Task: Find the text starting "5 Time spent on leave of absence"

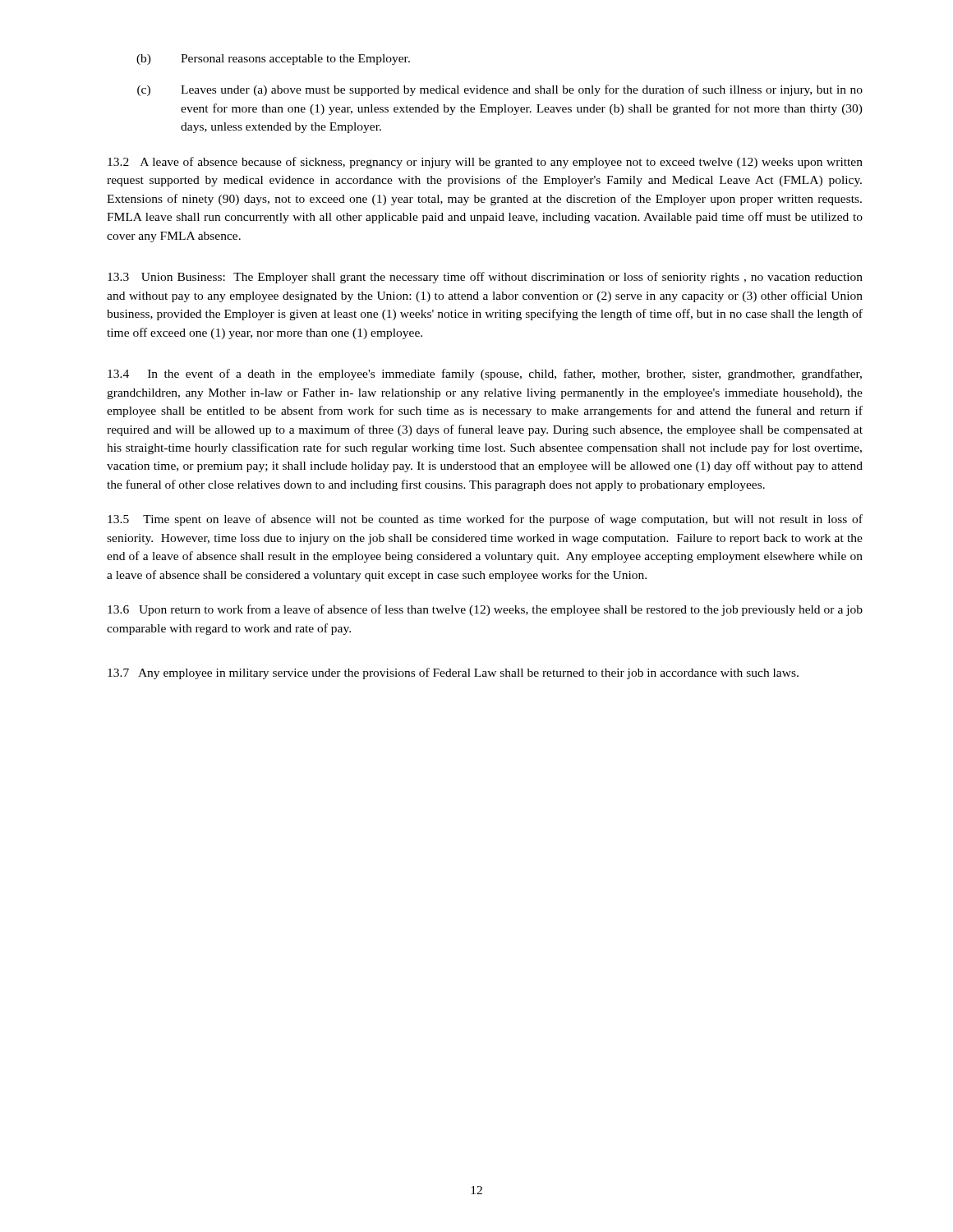Action: (x=485, y=547)
